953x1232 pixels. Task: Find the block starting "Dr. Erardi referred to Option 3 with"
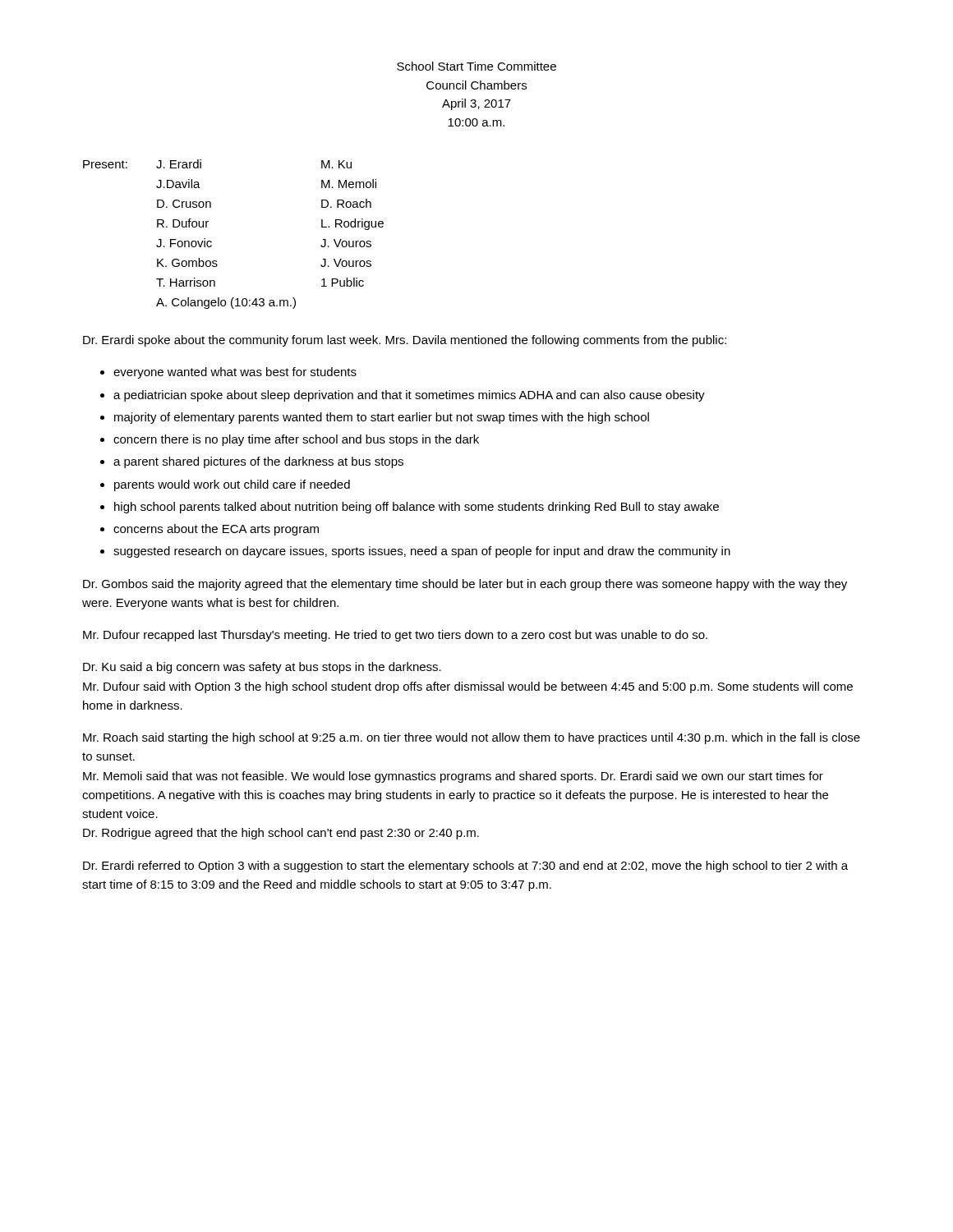(465, 874)
